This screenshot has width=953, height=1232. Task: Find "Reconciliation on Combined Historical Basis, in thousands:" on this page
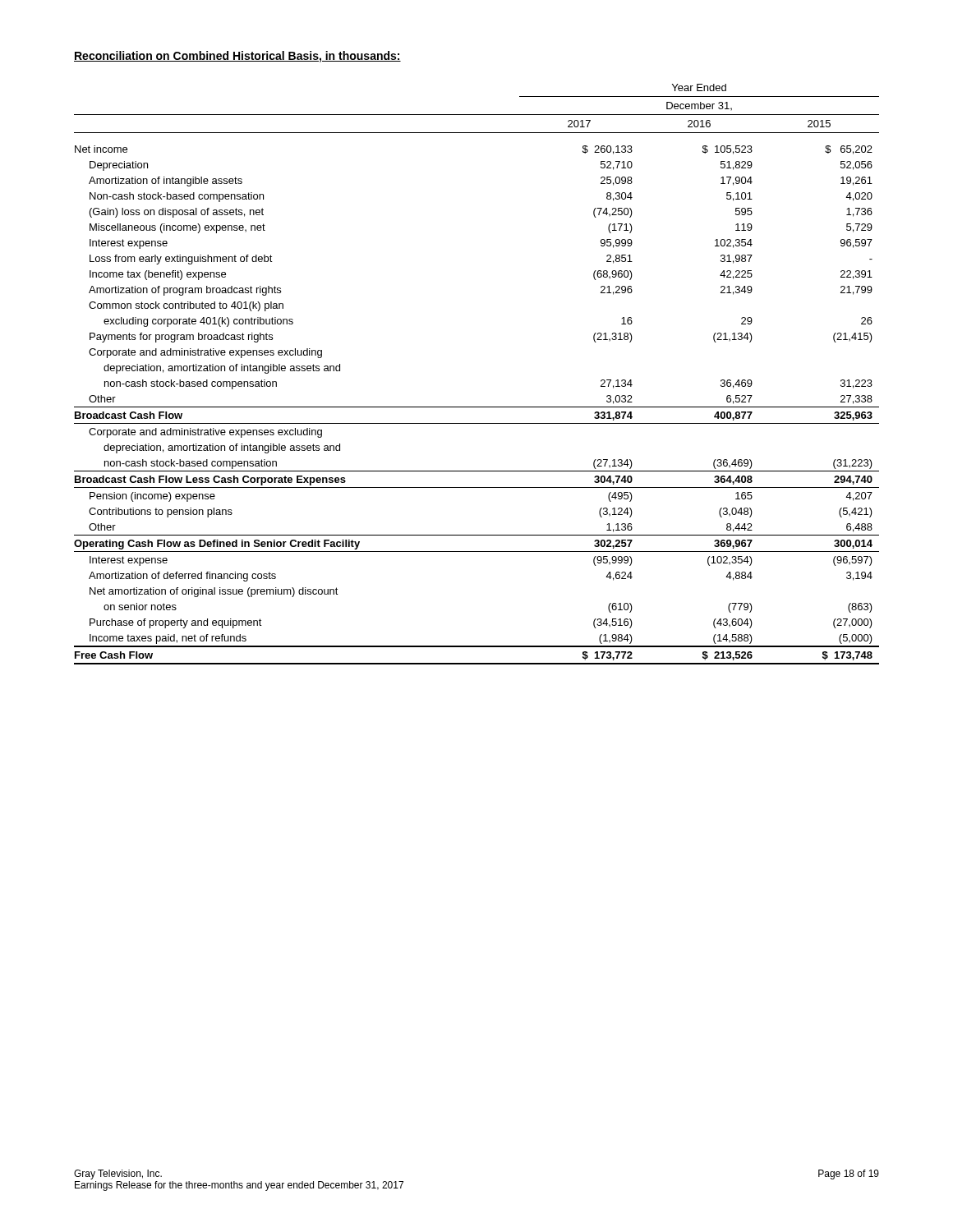[x=237, y=56]
